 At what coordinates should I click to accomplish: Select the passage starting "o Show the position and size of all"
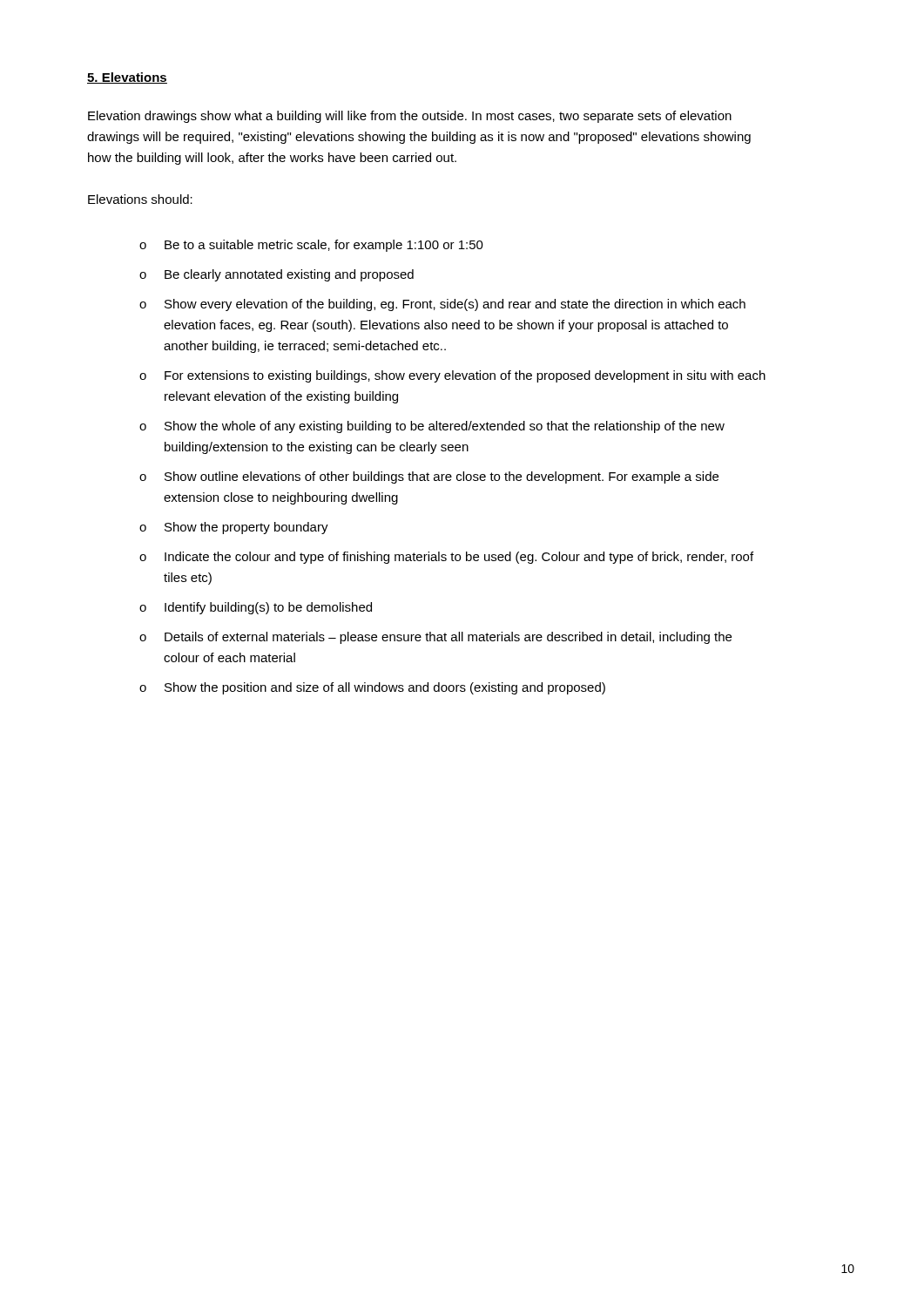pos(453,687)
